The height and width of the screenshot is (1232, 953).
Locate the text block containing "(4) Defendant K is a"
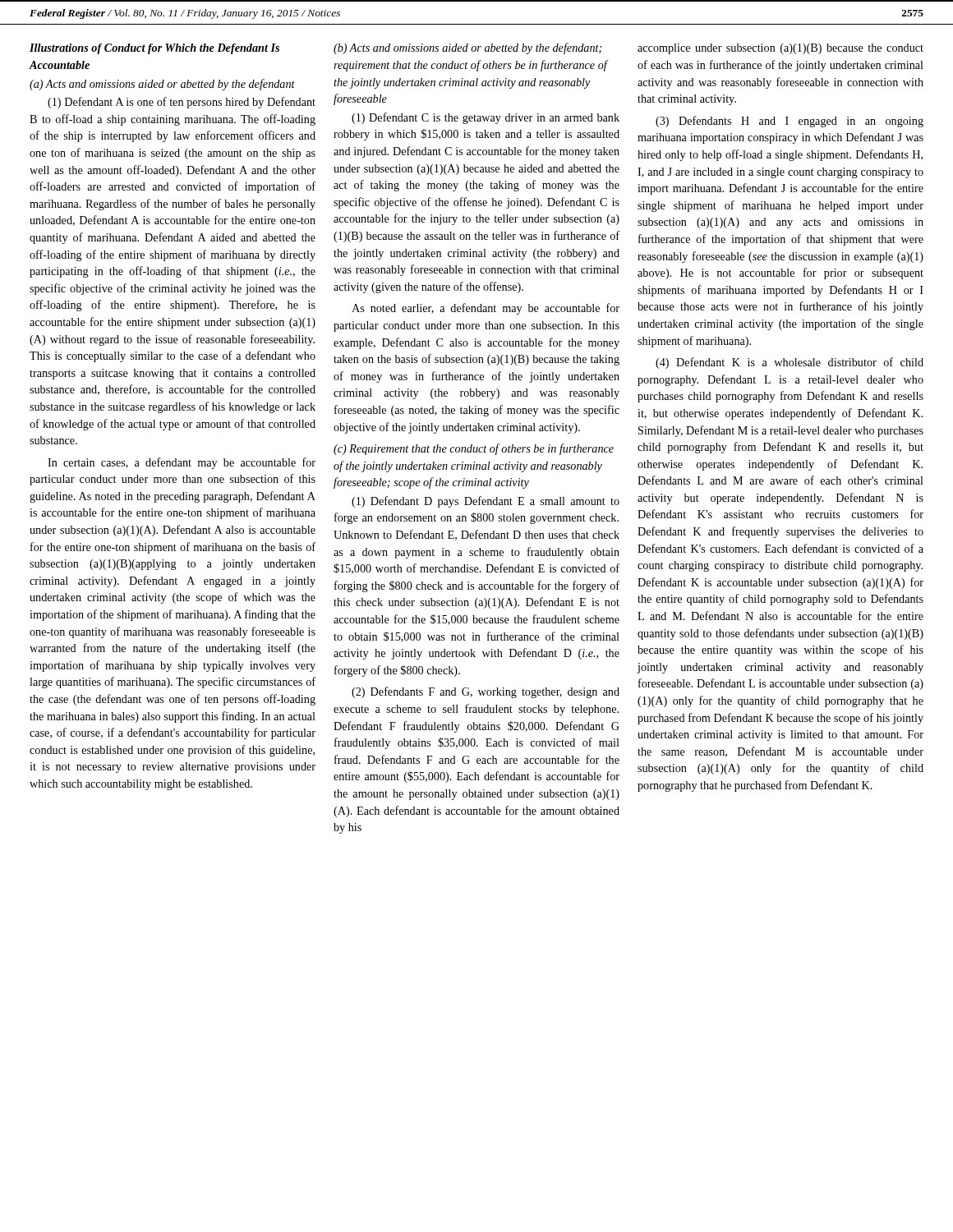pyautogui.click(x=781, y=574)
